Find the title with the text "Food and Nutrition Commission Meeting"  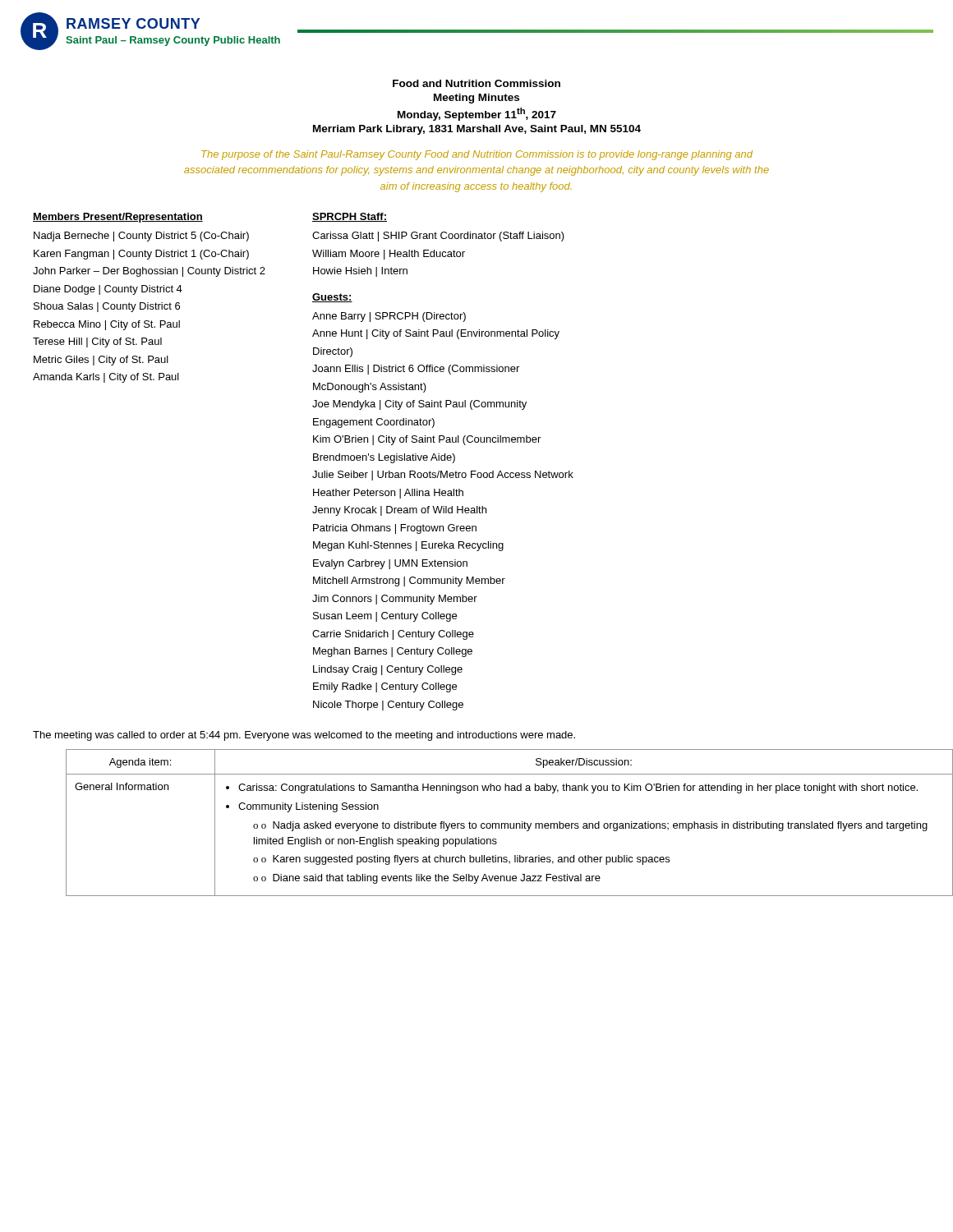click(x=476, y=106)
